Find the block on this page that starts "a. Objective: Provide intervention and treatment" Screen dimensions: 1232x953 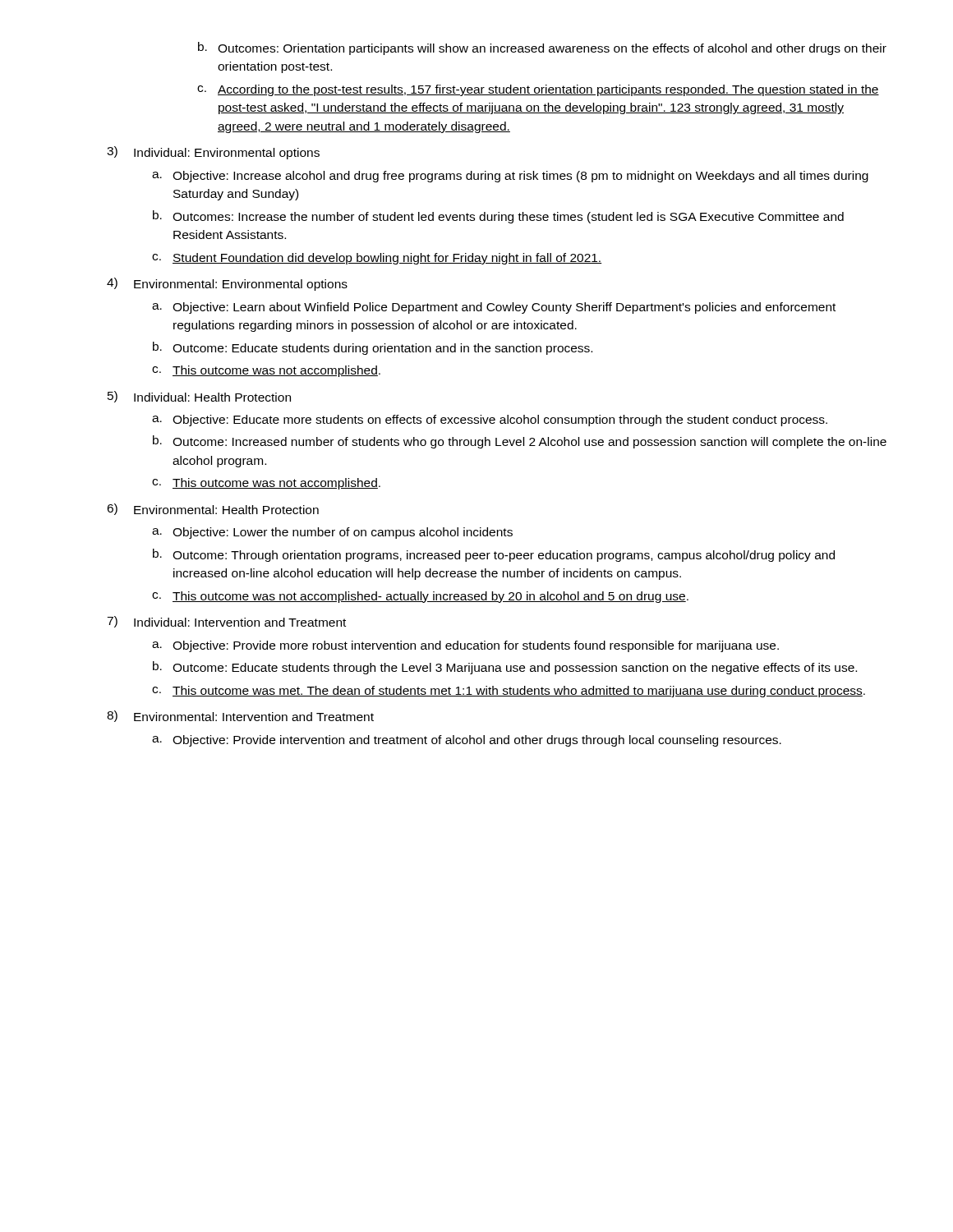(520, 740)
